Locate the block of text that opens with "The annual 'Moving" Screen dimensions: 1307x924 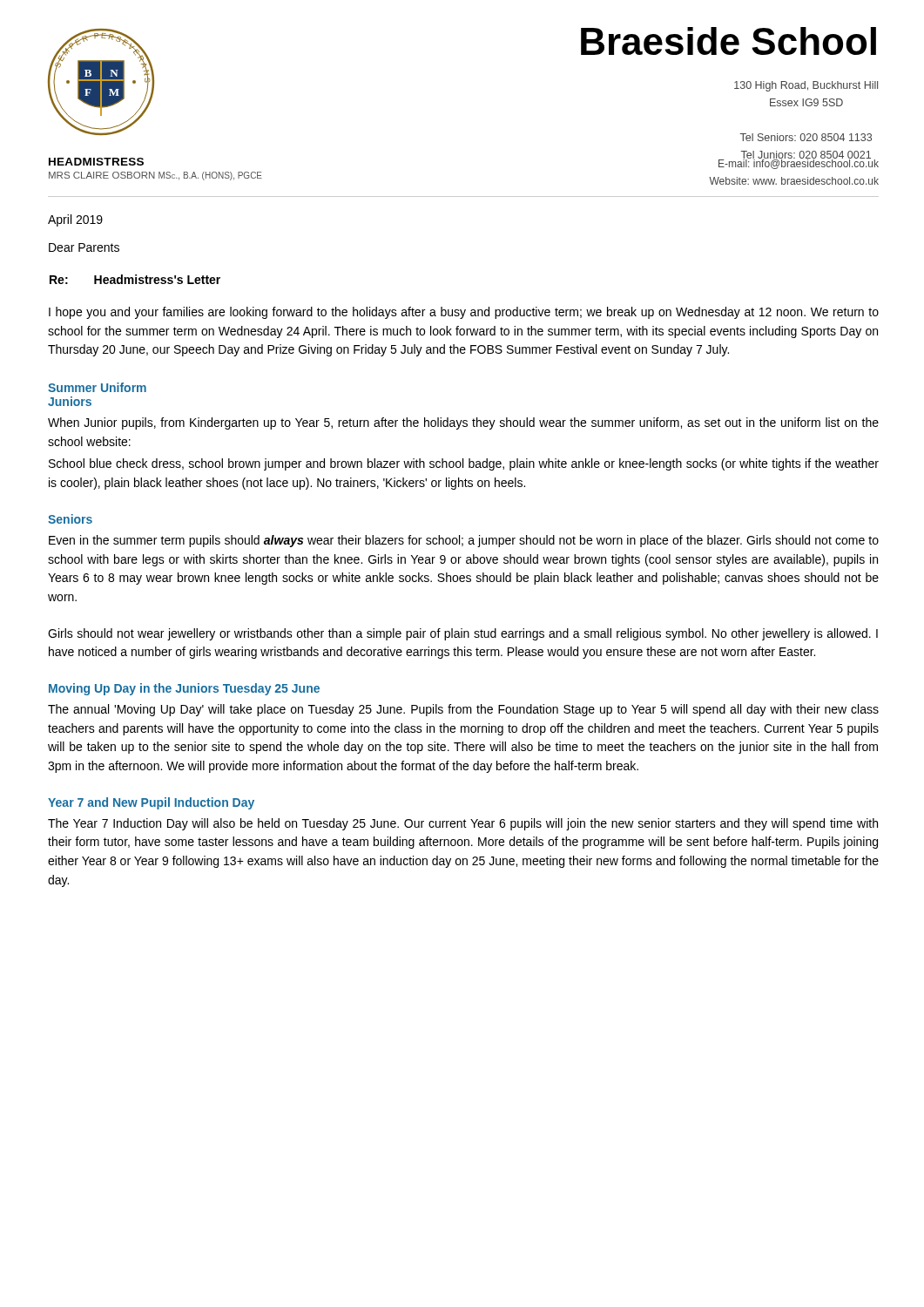point(463,738)
